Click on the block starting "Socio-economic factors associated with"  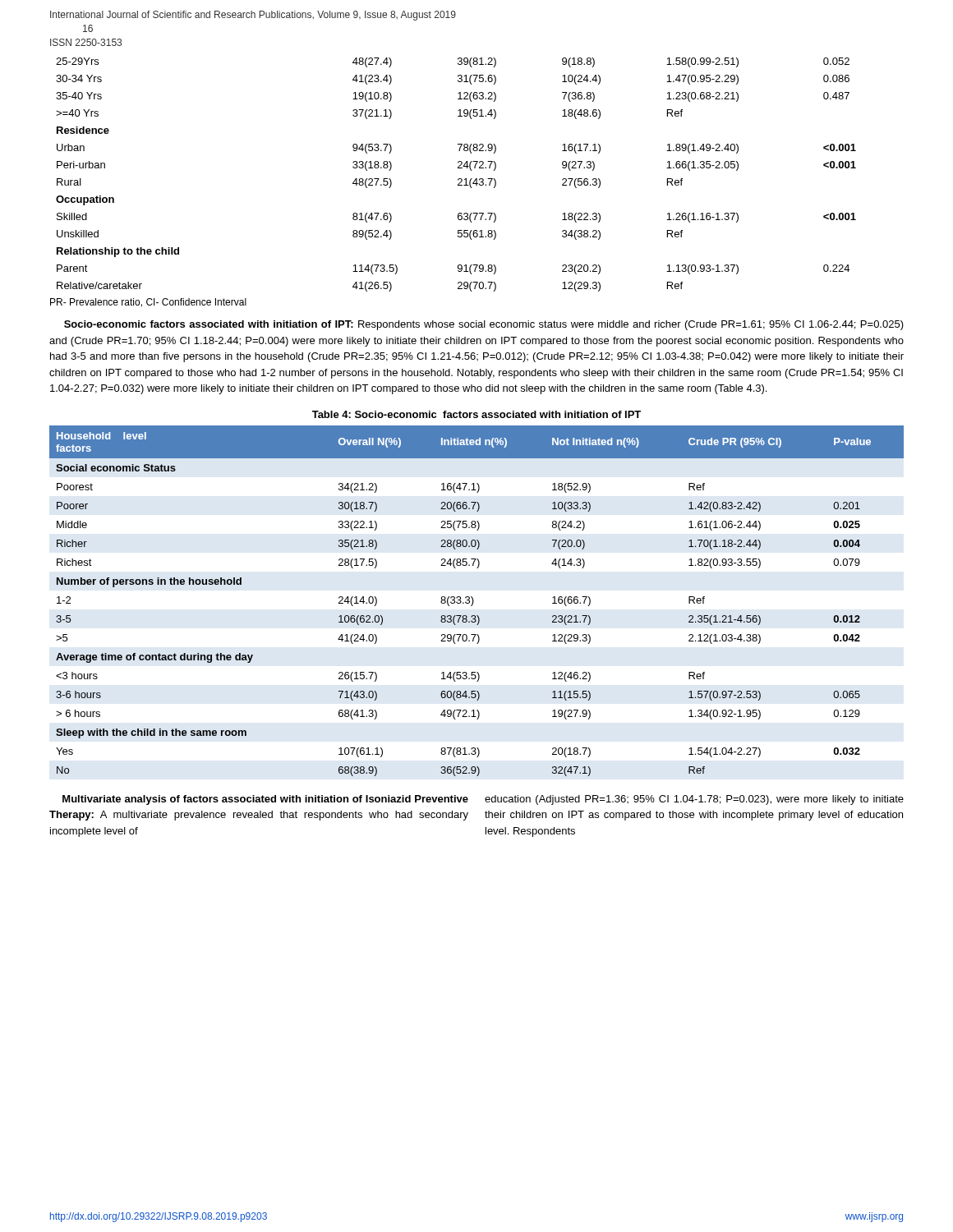[476, 356]
